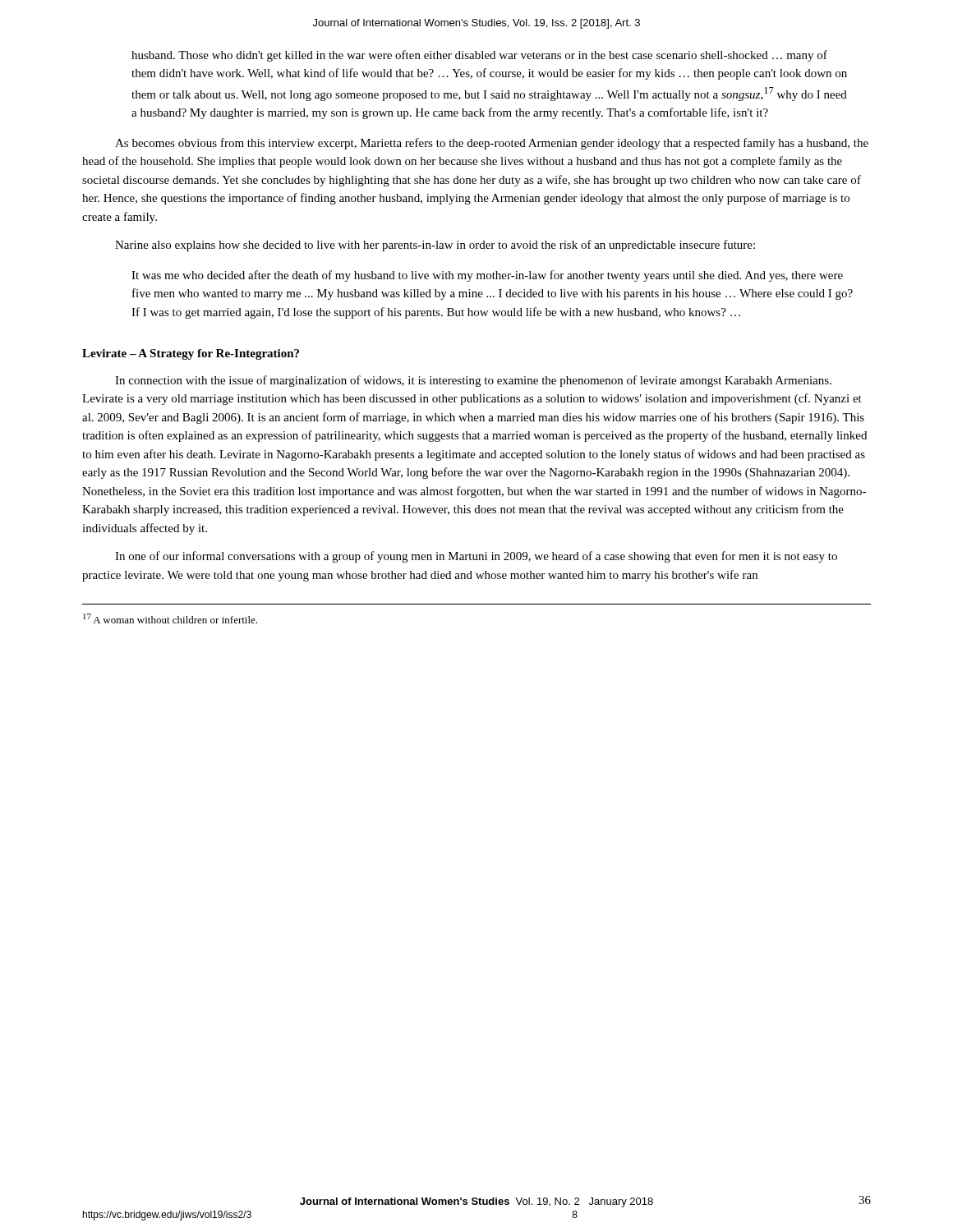953x1232 pixels.
Task: Select the text block with the text "In one of"
Action: click(476, 565)
